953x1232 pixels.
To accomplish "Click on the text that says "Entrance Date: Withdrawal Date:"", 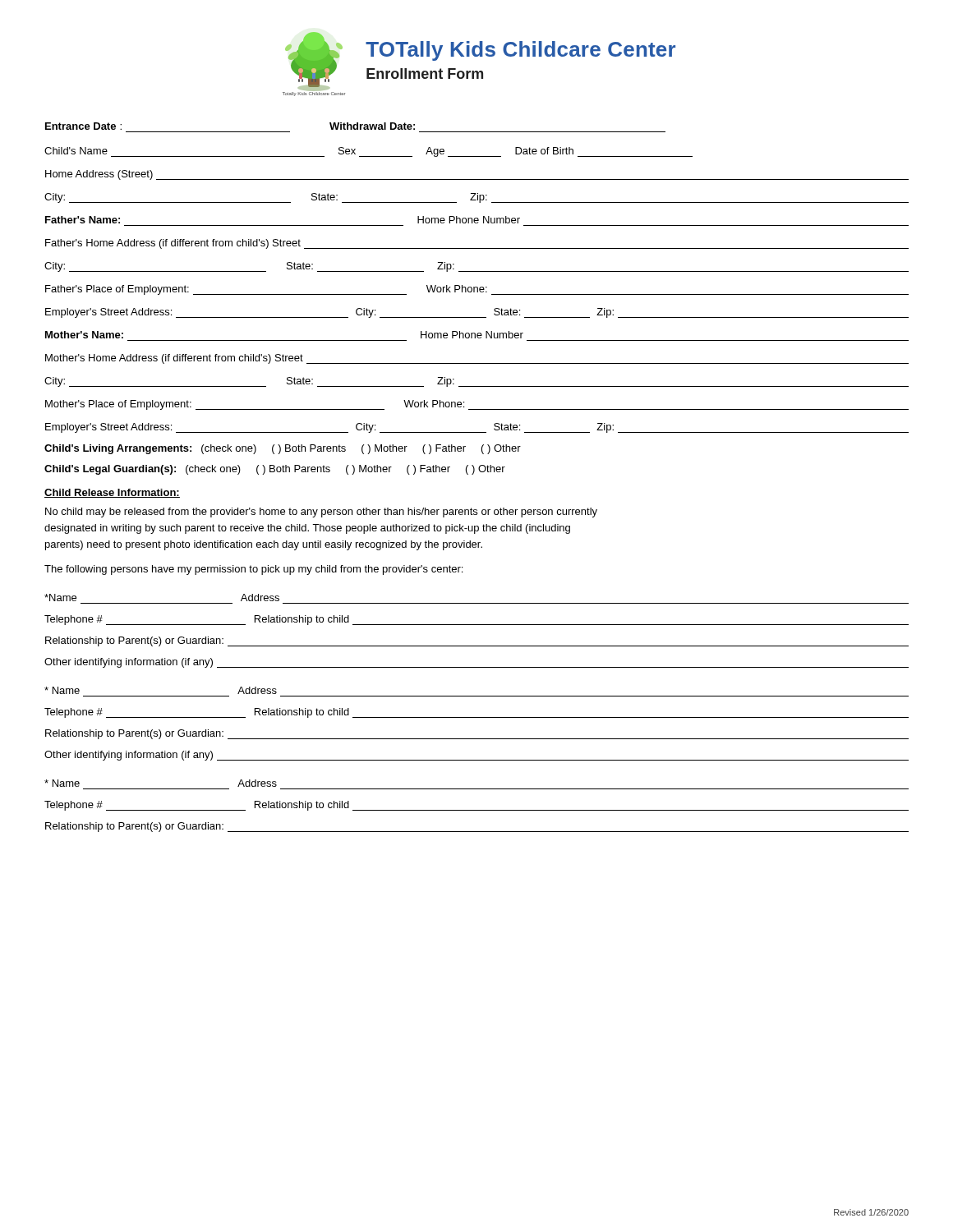I will tap(355, 125).
